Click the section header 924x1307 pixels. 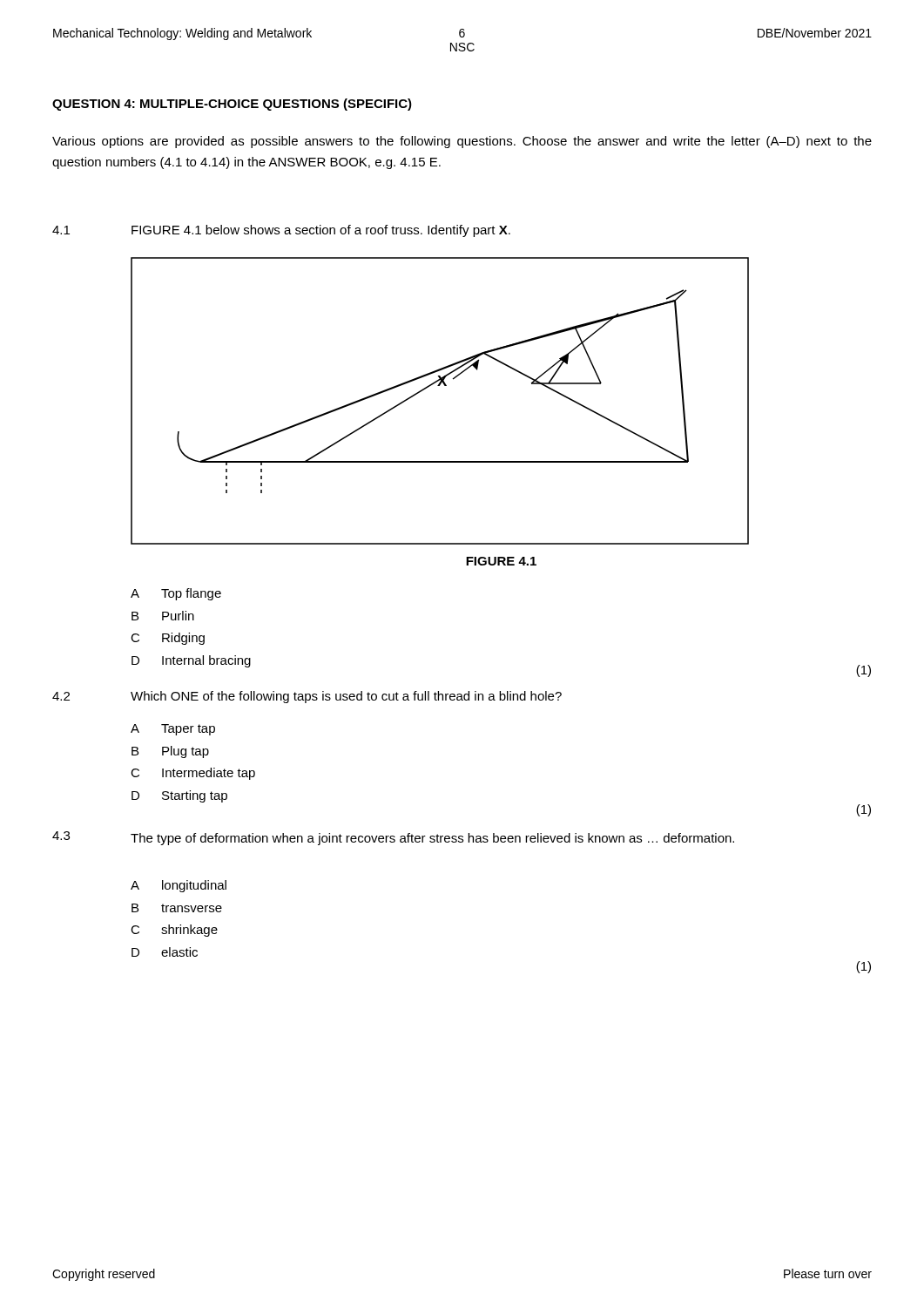pos(232,103)
